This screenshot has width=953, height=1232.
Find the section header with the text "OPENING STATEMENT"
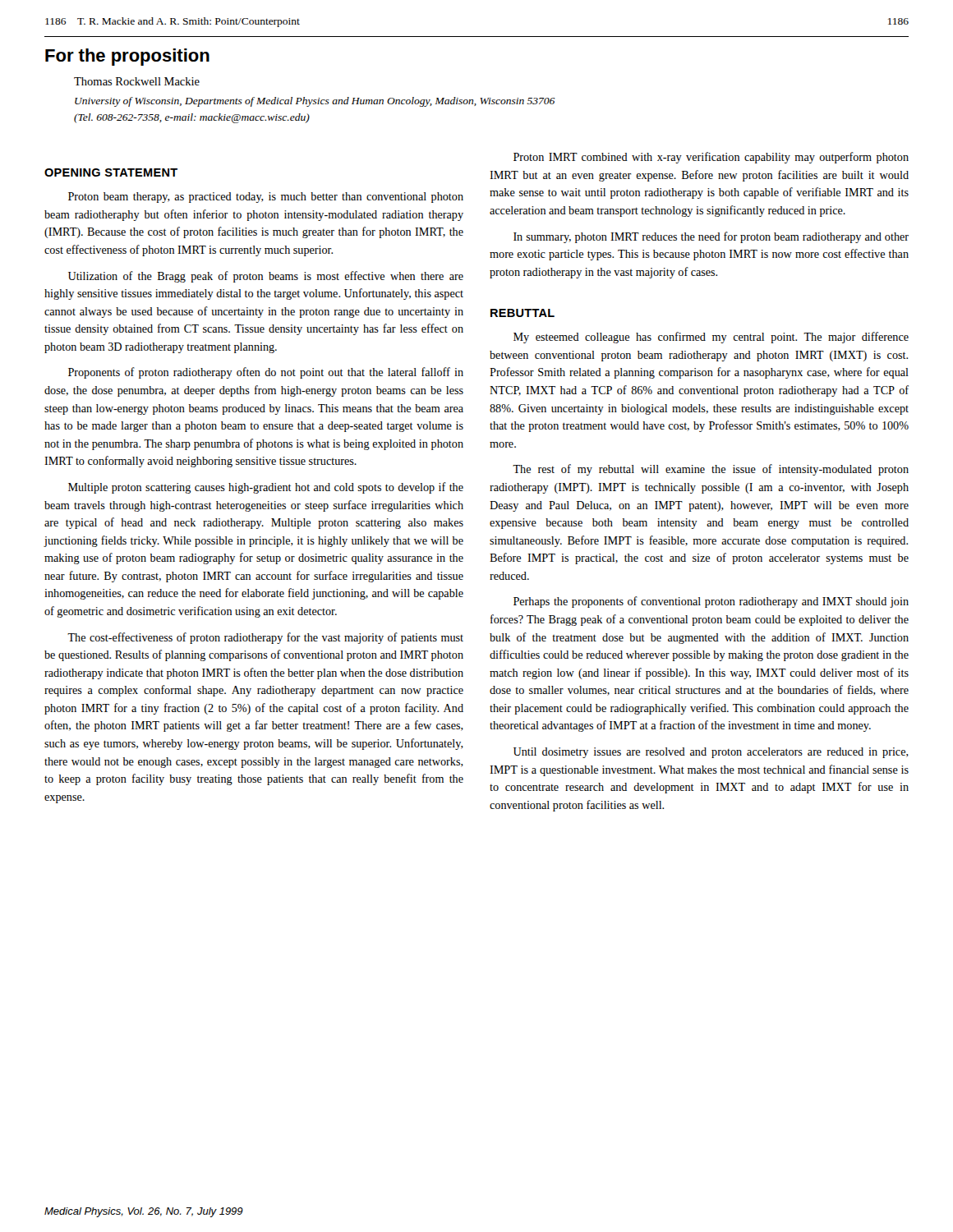(x=111, y=173)
